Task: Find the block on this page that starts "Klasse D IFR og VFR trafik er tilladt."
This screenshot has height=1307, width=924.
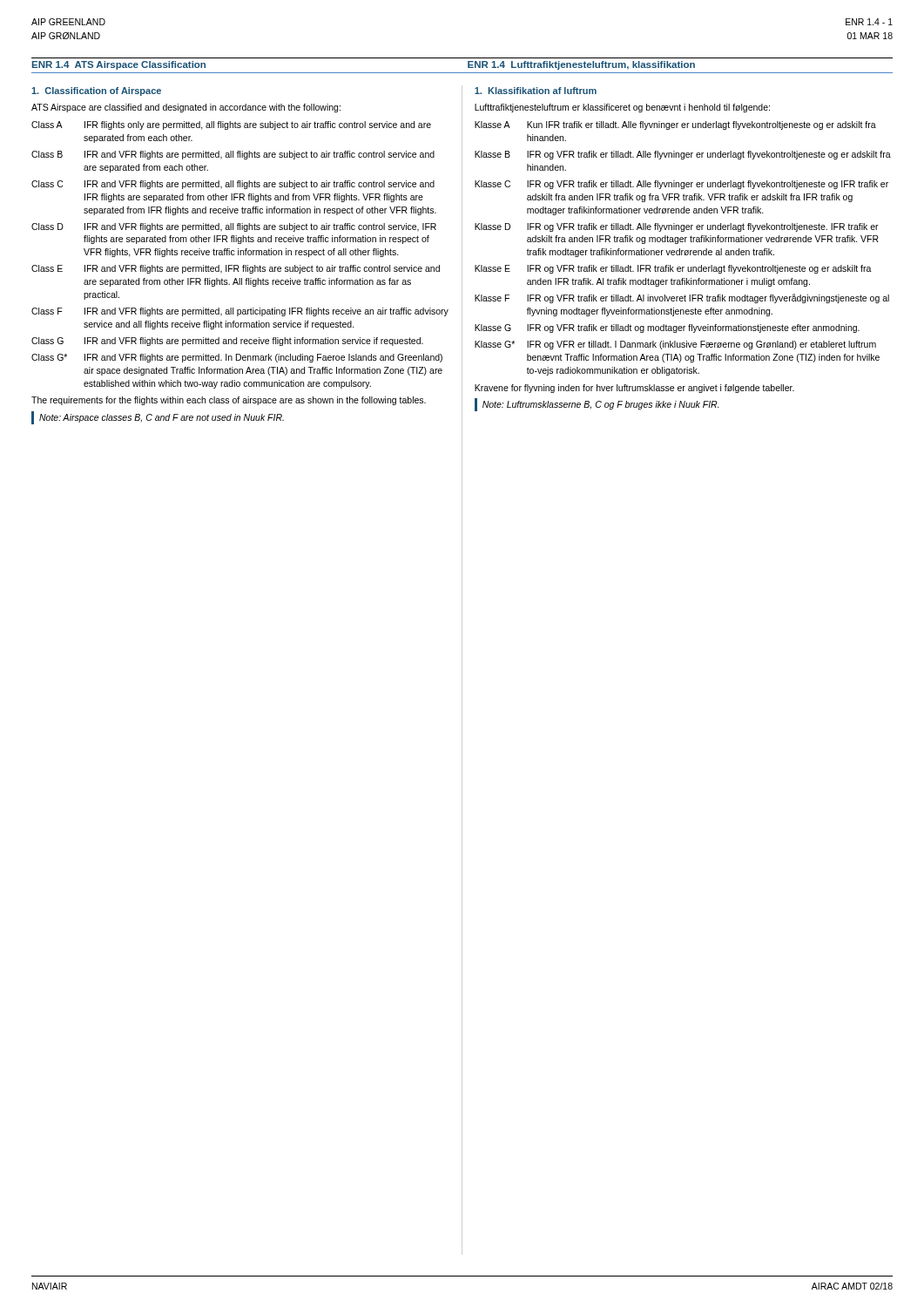Action: click(683, 240)
